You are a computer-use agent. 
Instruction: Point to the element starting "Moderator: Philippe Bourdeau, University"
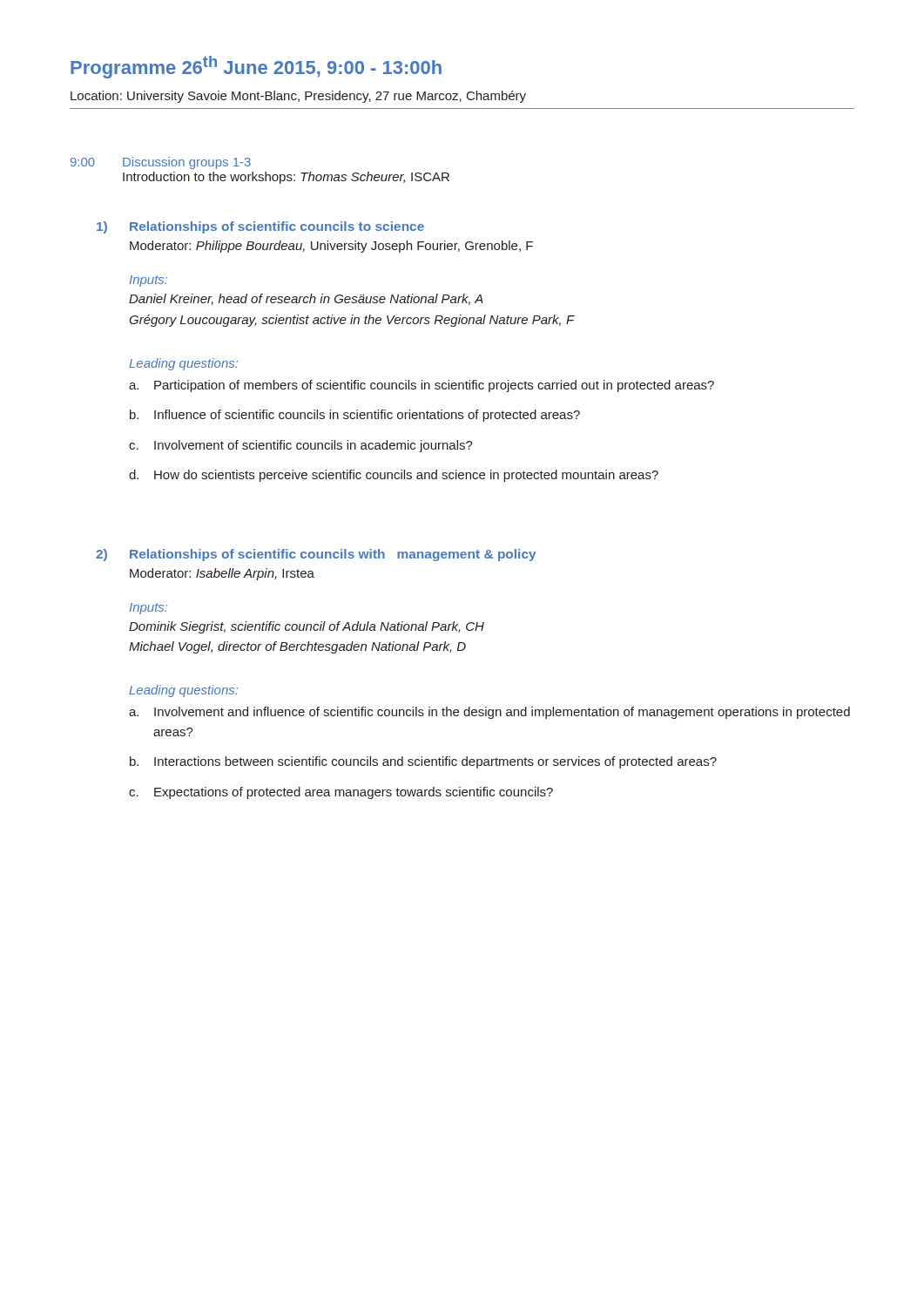(x=331, y=246)
